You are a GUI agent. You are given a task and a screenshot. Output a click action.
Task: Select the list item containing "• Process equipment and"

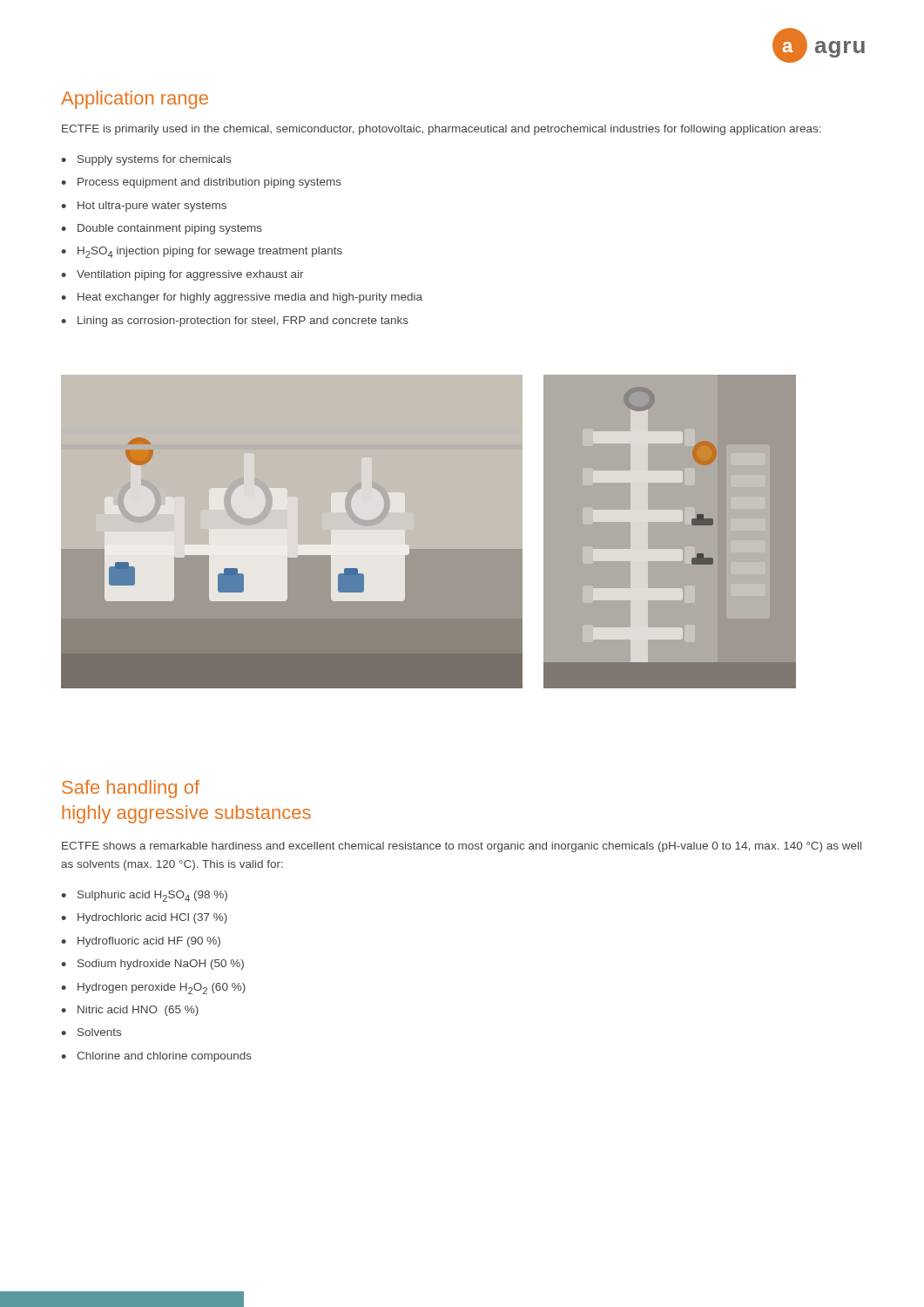201,184
